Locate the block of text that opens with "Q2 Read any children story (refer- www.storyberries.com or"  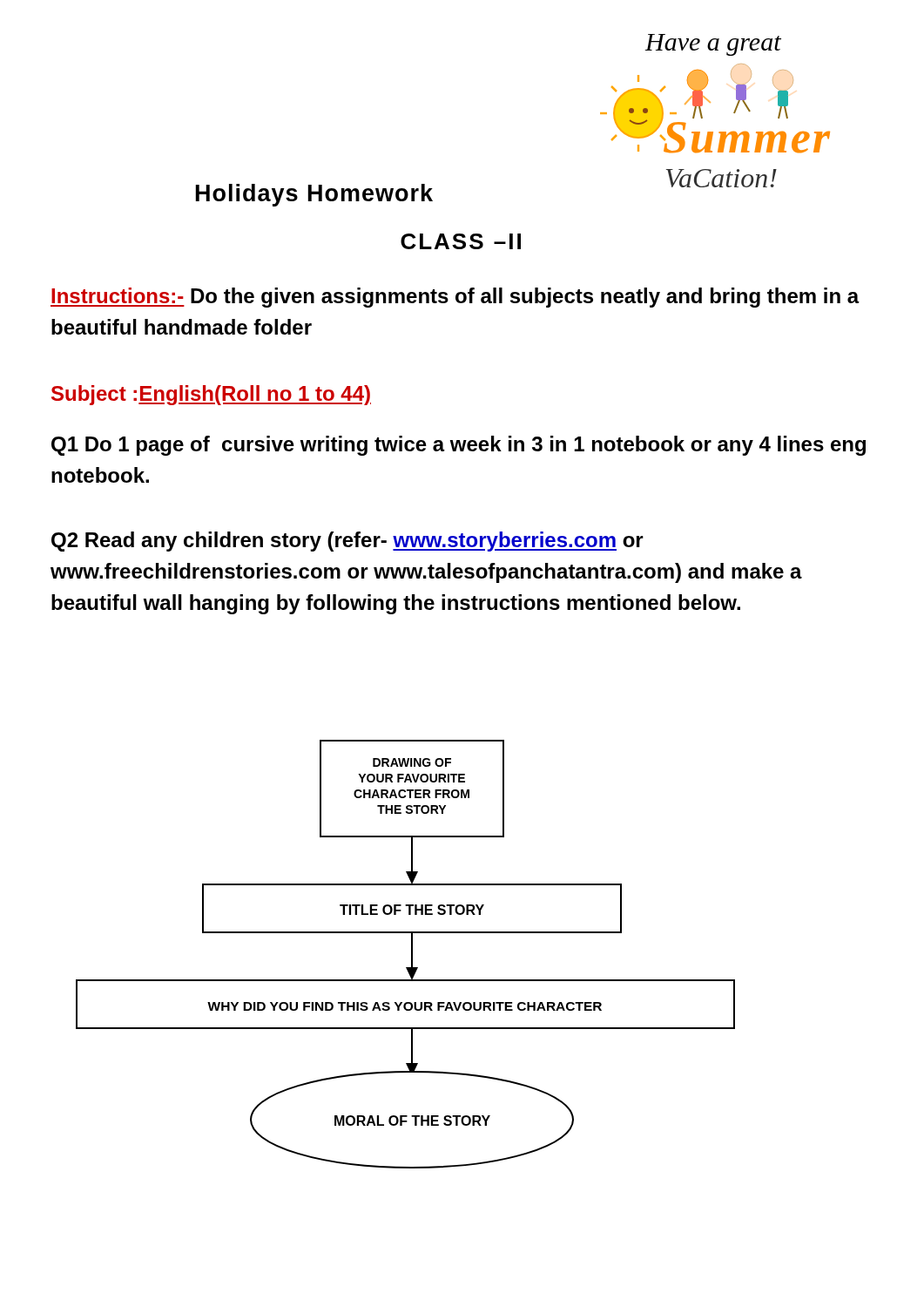(426, 571)
